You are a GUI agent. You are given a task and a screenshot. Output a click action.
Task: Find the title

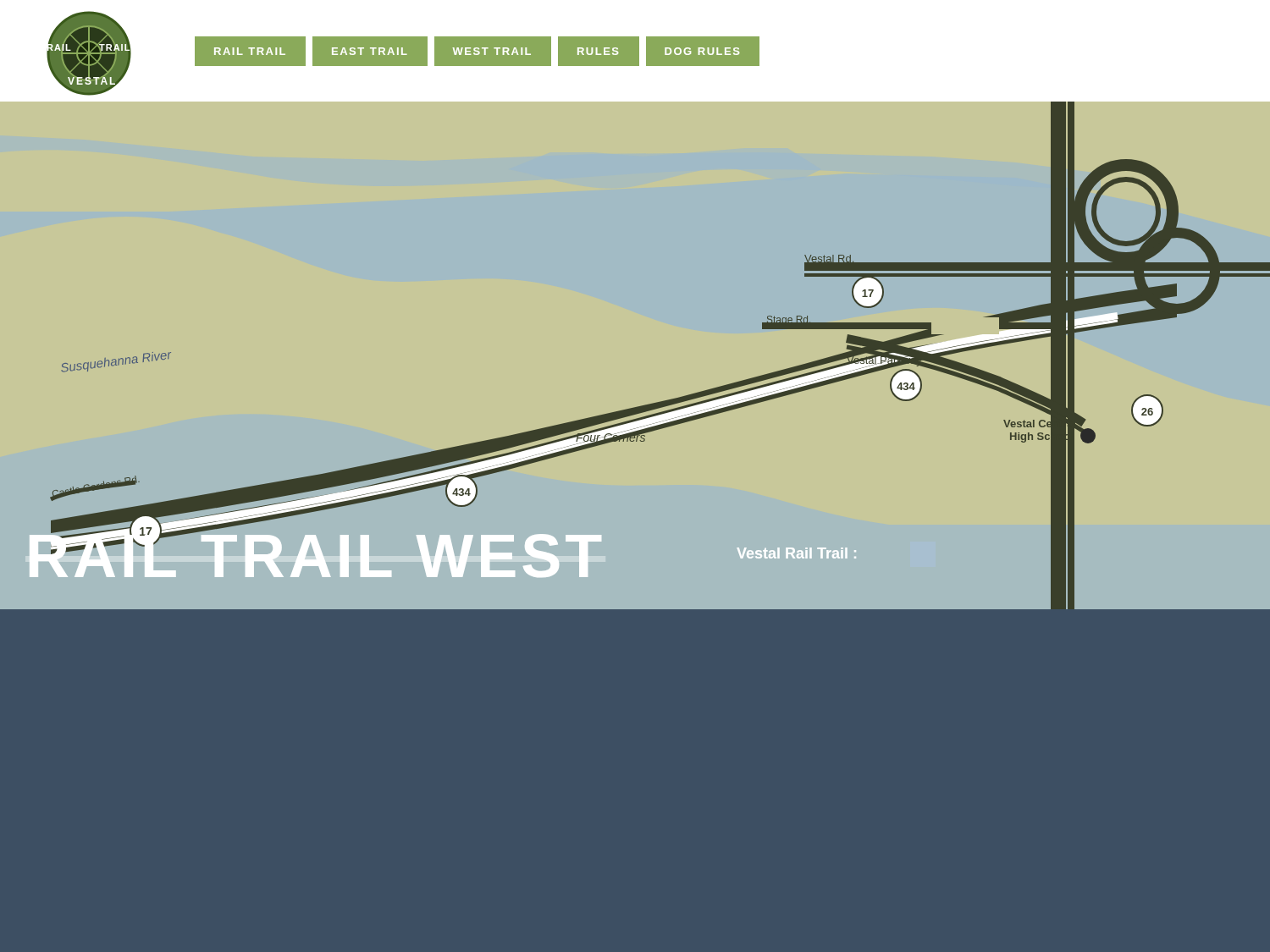click(326, 558)
